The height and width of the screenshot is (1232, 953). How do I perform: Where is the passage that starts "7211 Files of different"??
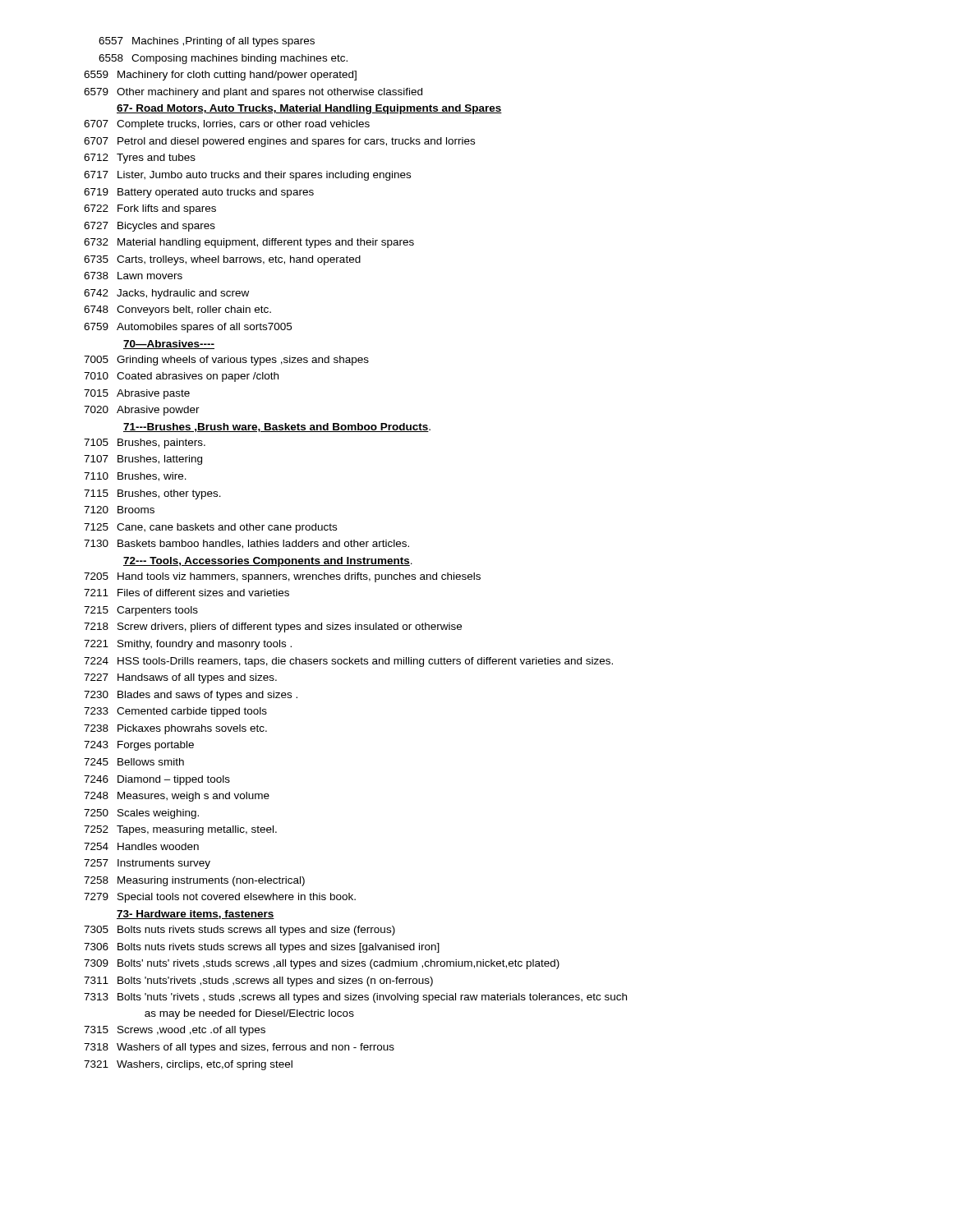pos(178,593)
